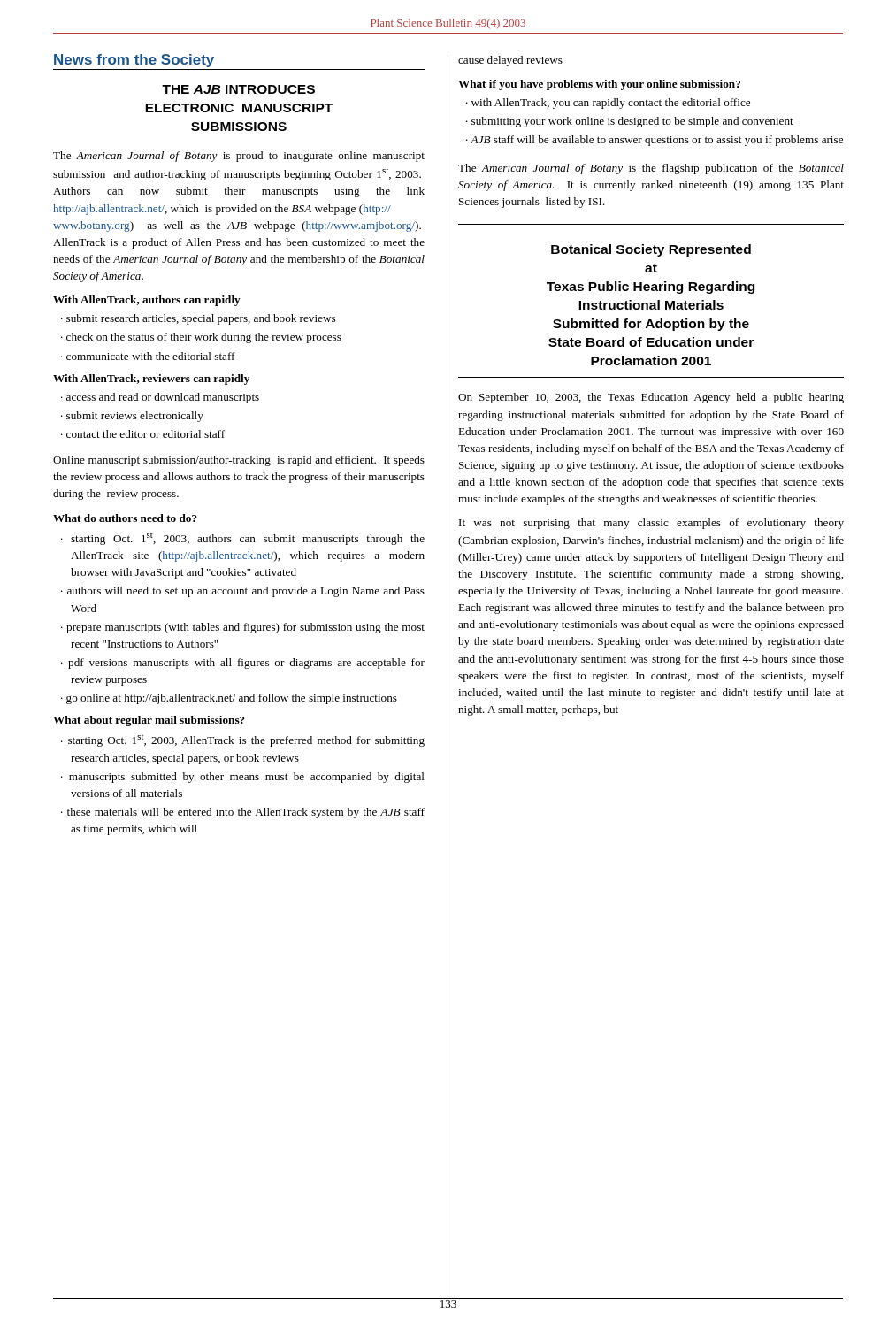The height and width of the screenshot is (1327, 896).
Task: Select the text starting "THE AJB INTRODUCES ELECTRONIC MANUSCRIPT"
Action: 239,107
